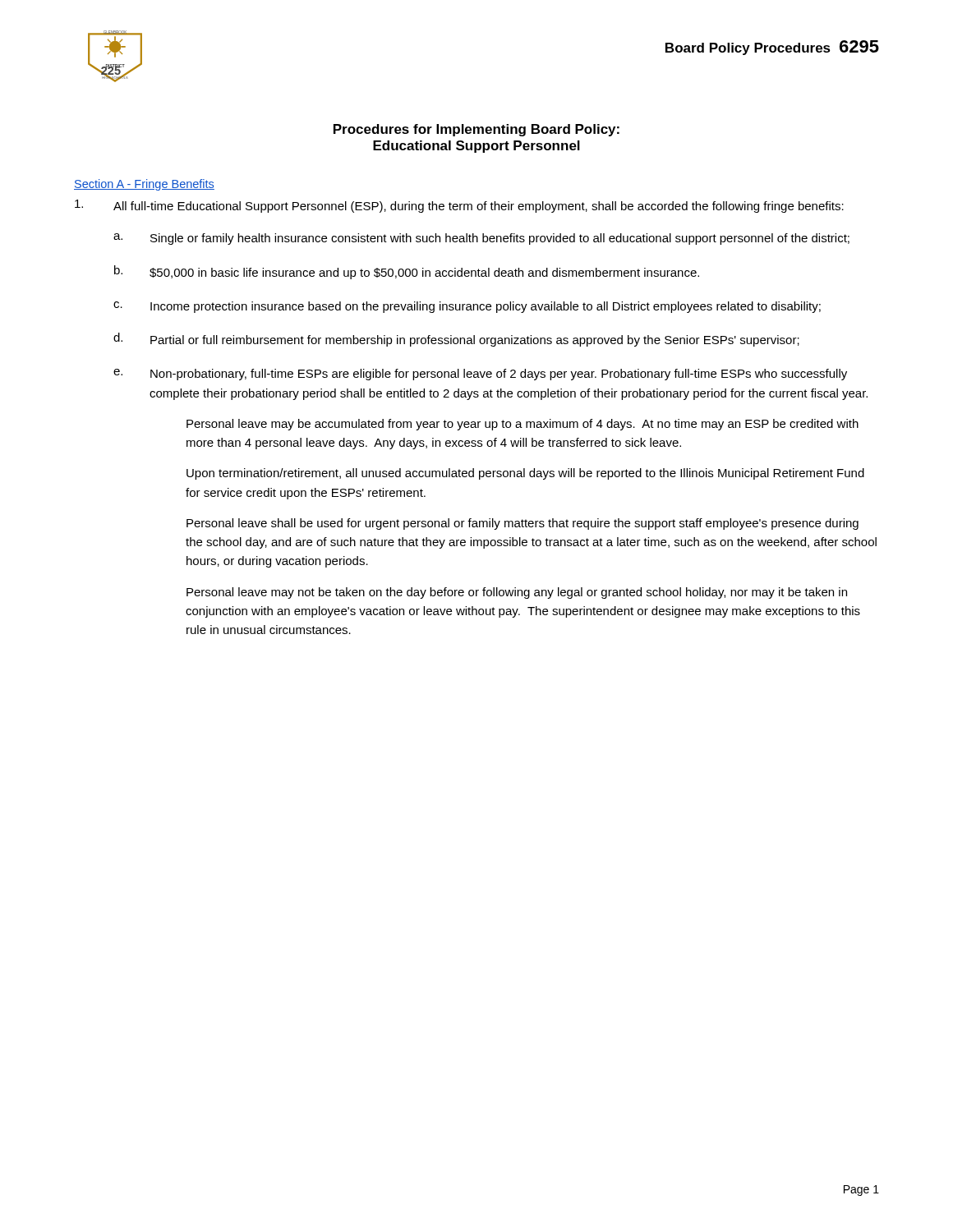
Task: Find the passage starting "Personal leave may not be taken on the"
Action: pos(523,610)
